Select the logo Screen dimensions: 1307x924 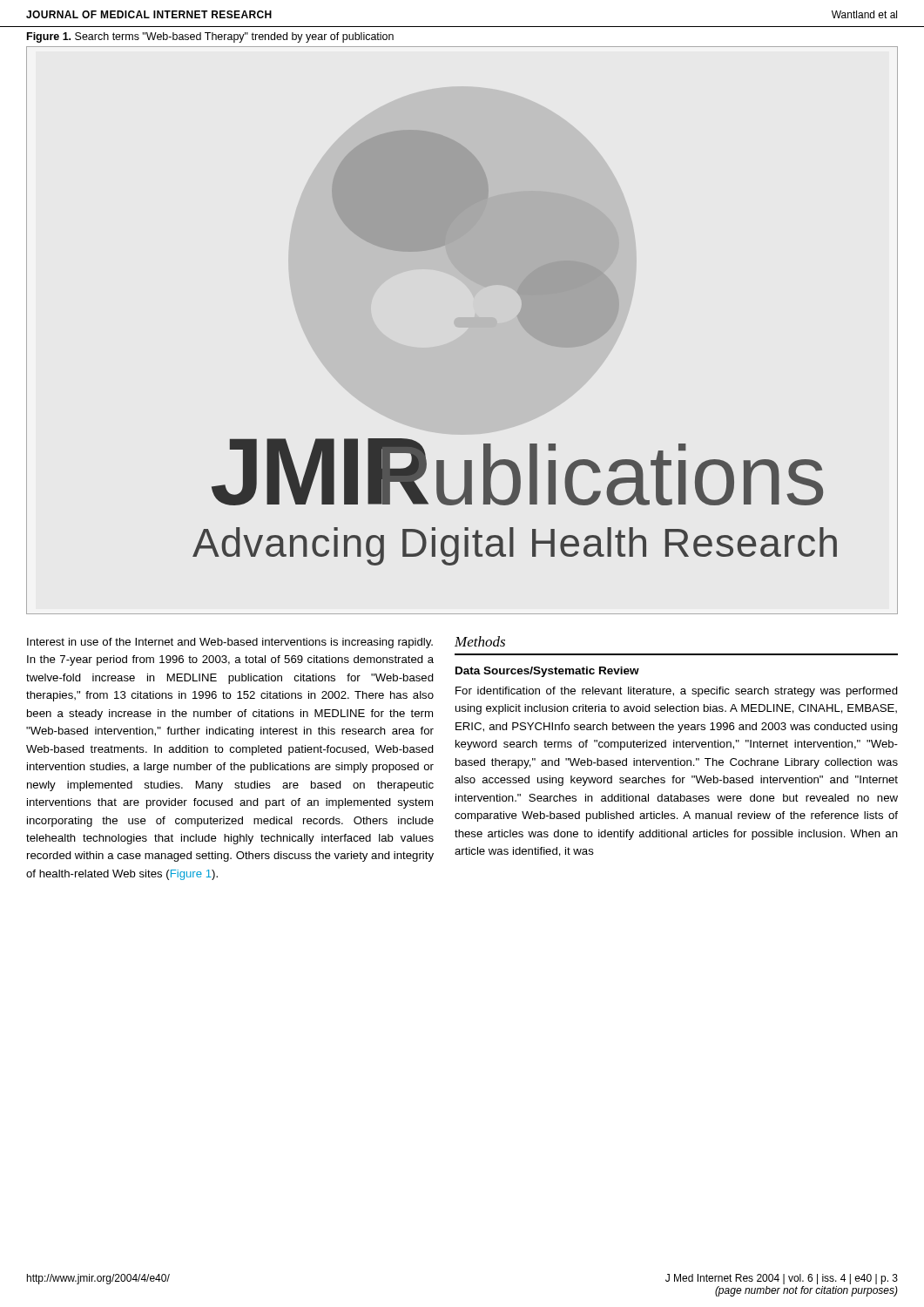tap(462, 330)
